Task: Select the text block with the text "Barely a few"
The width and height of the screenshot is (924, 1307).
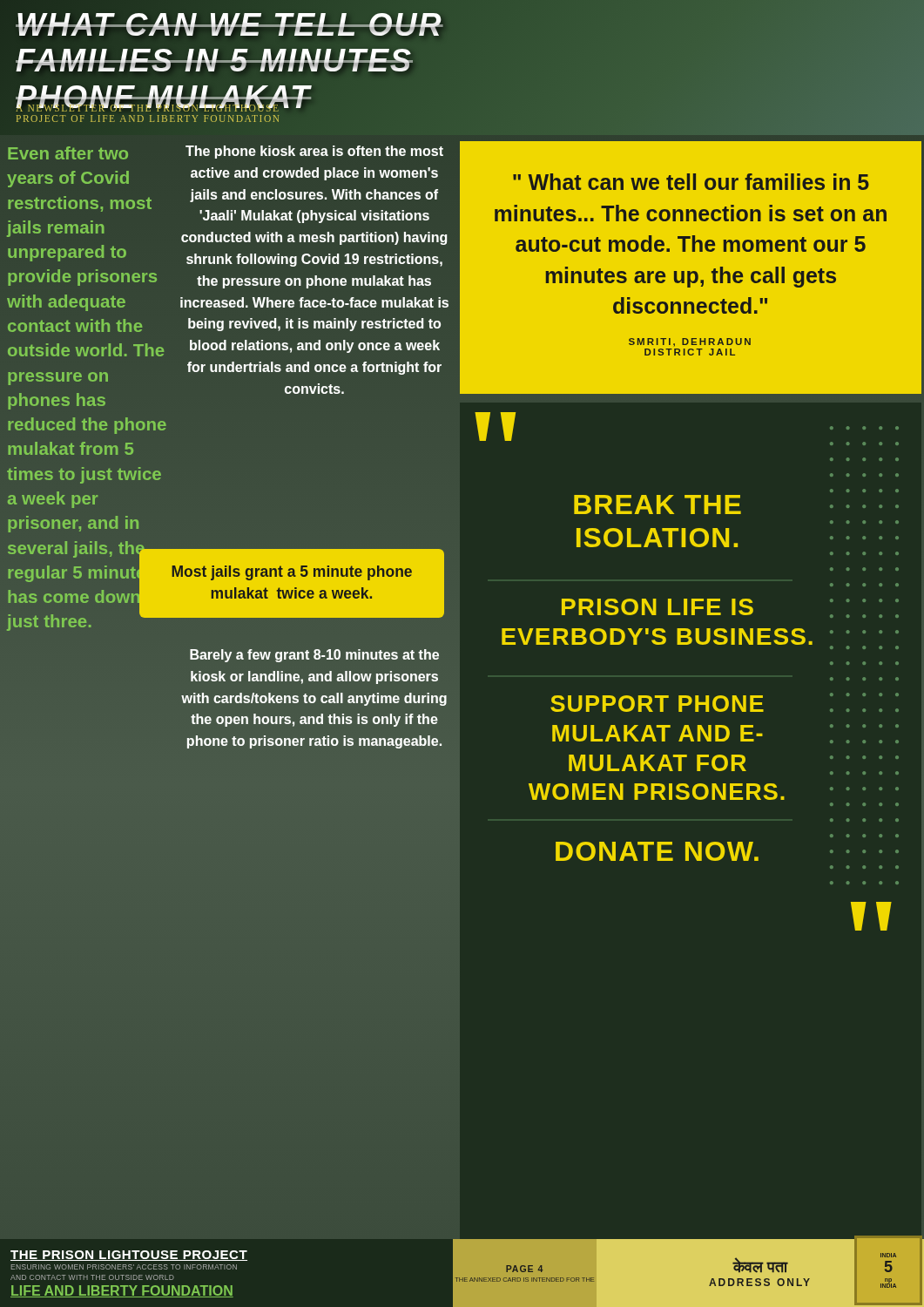Action: point(314,698)
